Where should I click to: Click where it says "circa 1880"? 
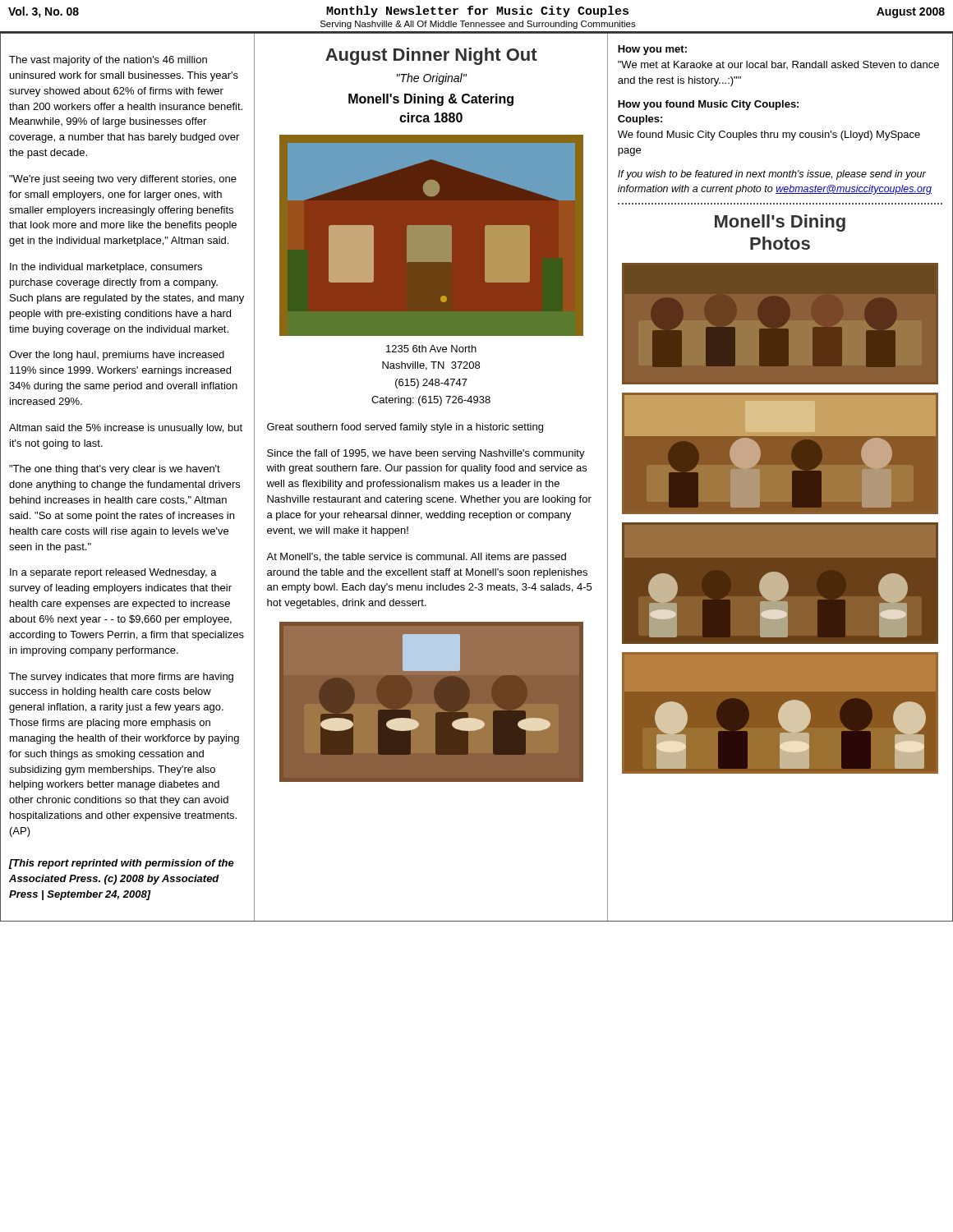pyautogui.click(x=431, y=118)
